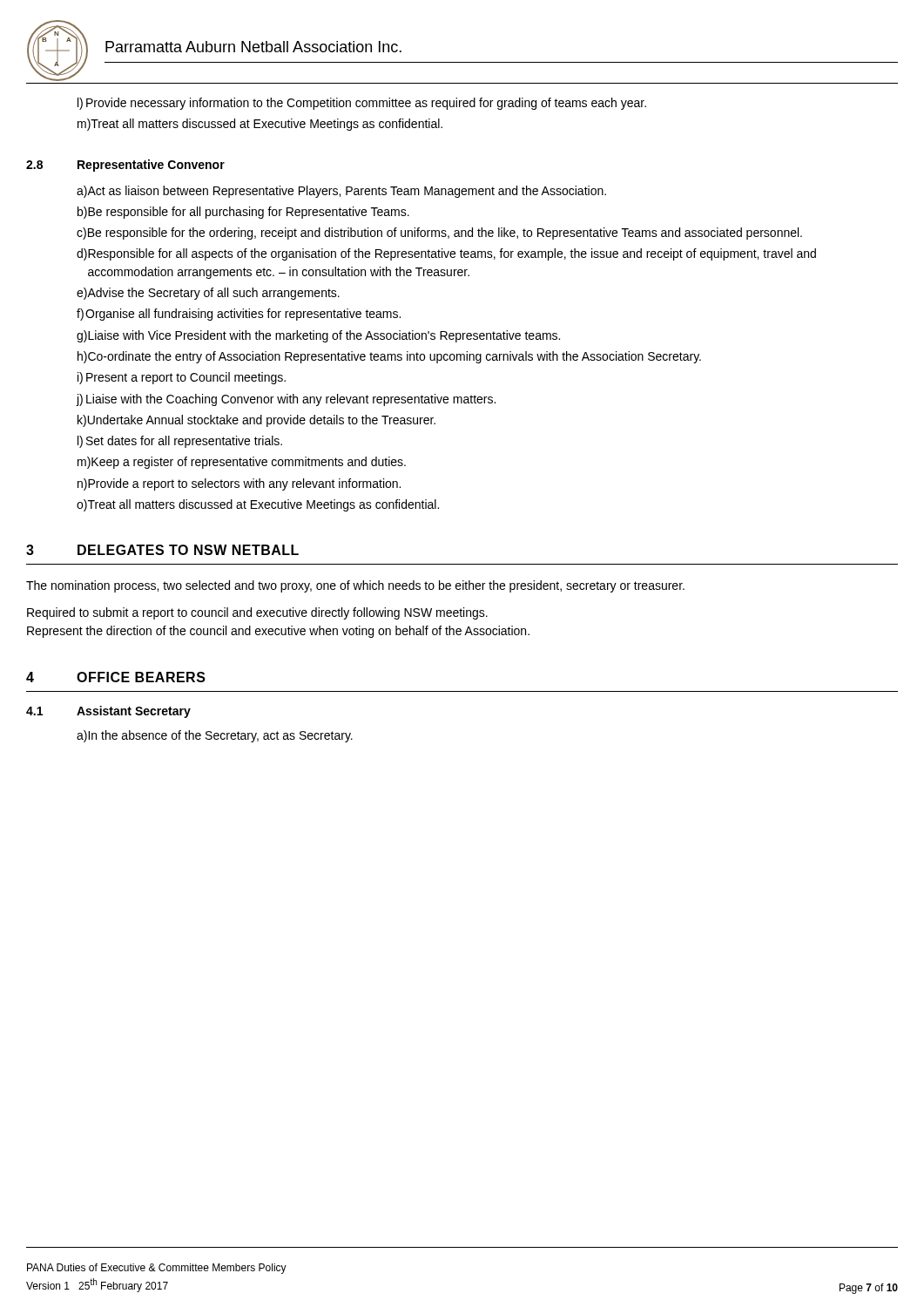
Task: Select the text block starting "k) Undertake Annual stocktake and"
Action: (x=256, y=421)
